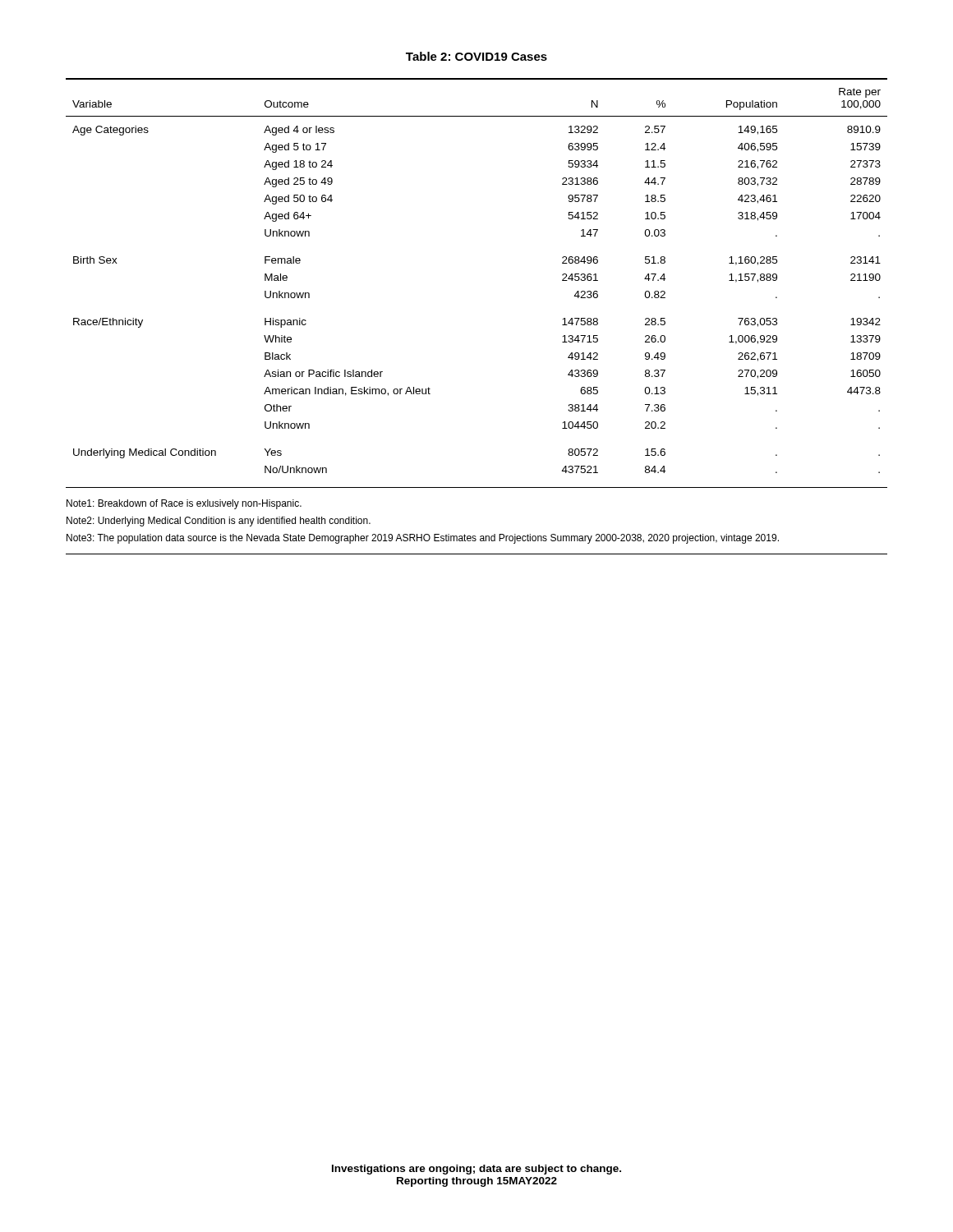Viewport: 953px width, 1232px height.
Task: Where is the passage that starts "Note3: The population data"?
Action: pos(476,538)
